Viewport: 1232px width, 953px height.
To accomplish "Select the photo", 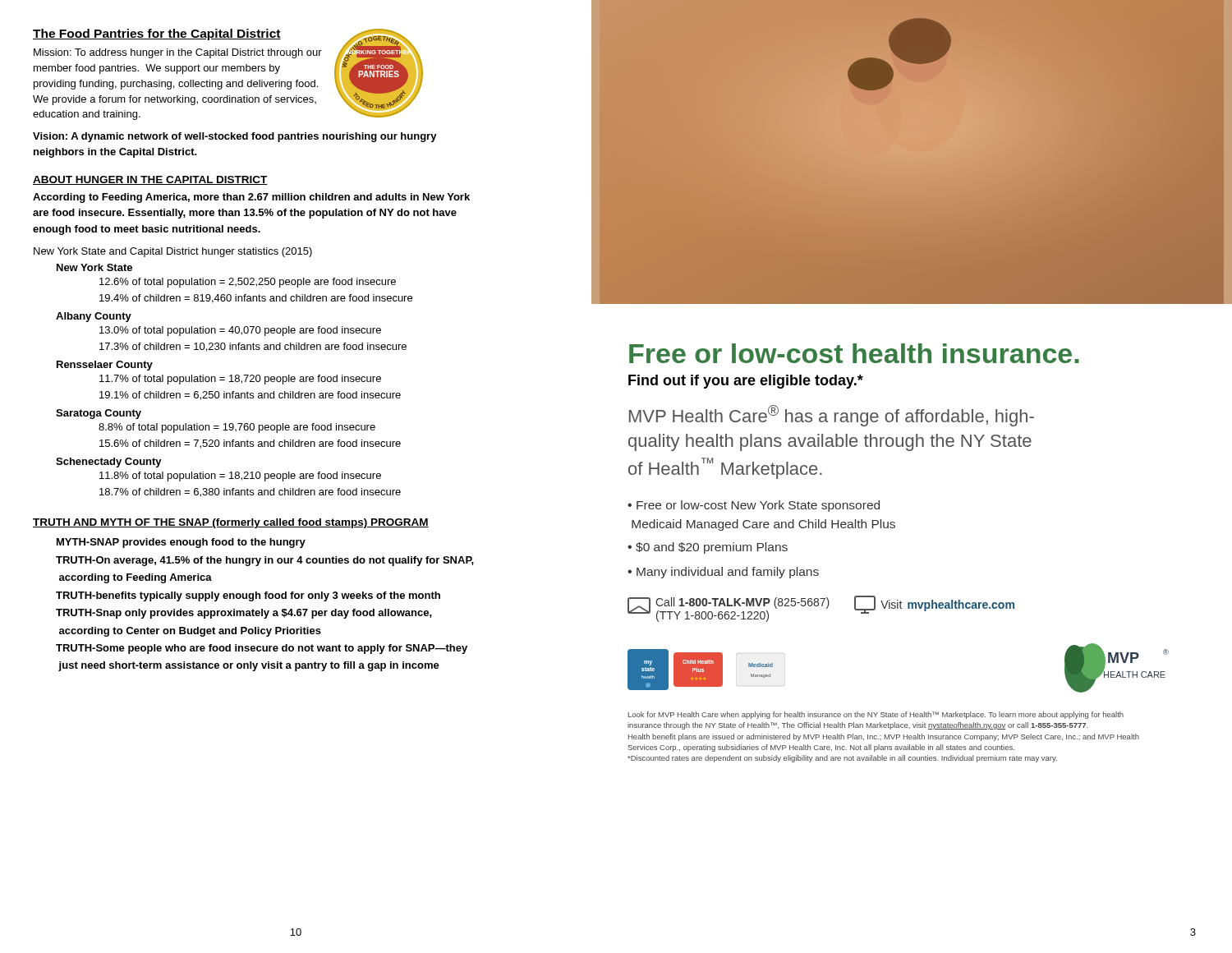I will pos(912,152).
